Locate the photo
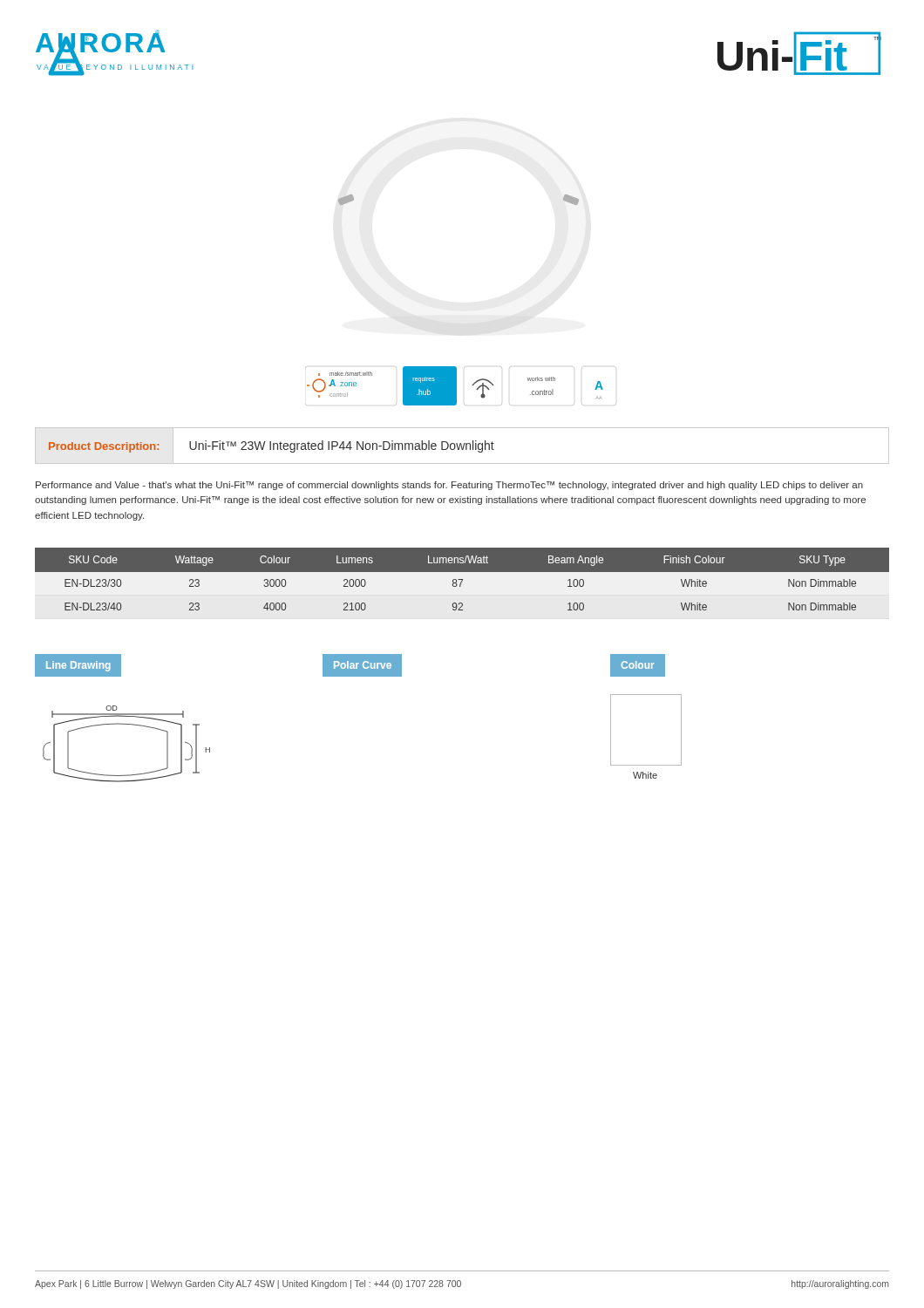Screen dimensions: 1308x924 [462, 227]
